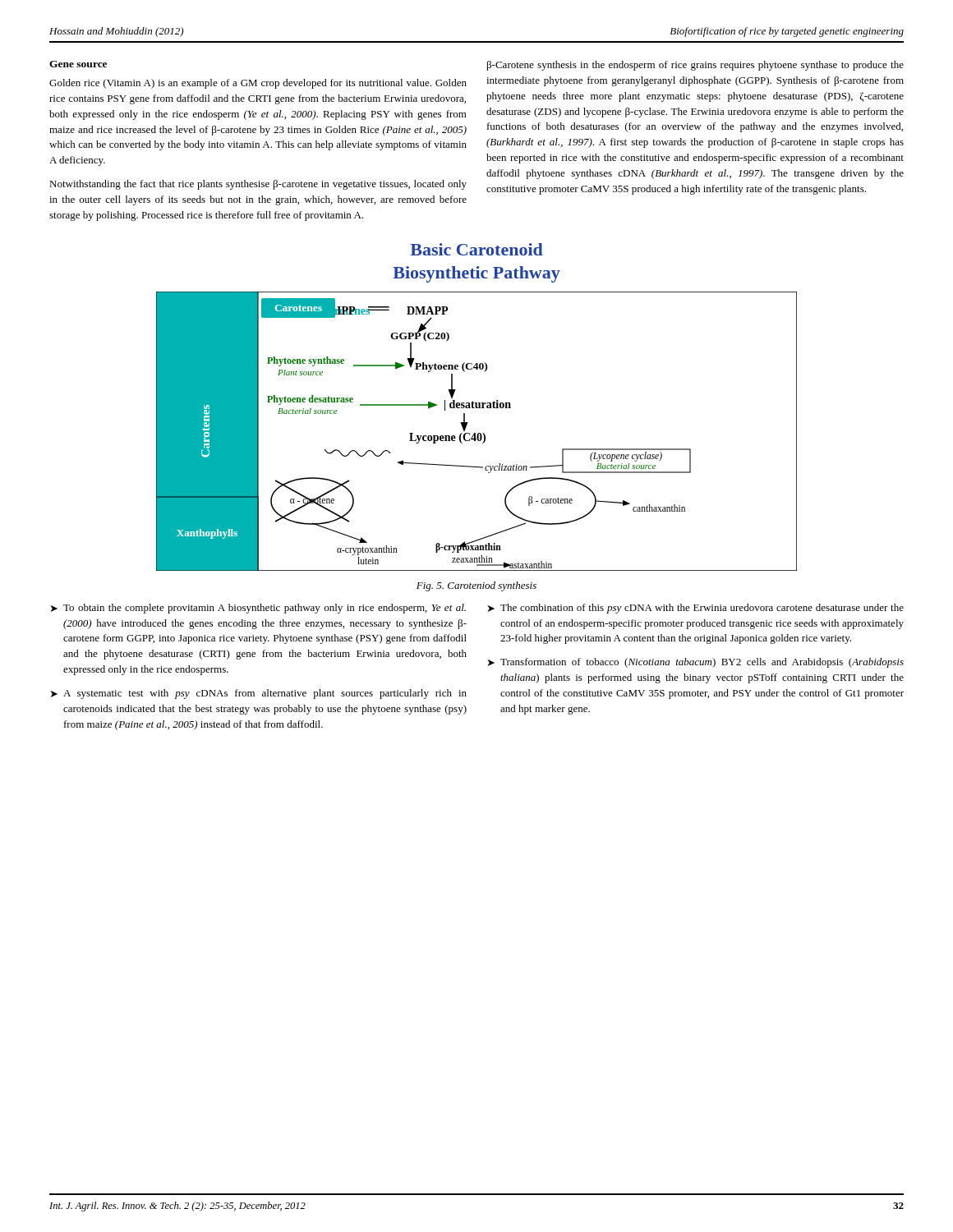Image resolution: width=953 pixels, height=1232 pixels.
Task: Locate the text block that reads "β-Carotene synthesis in the endosperm of rice"
Action: [x=695, y=127]
